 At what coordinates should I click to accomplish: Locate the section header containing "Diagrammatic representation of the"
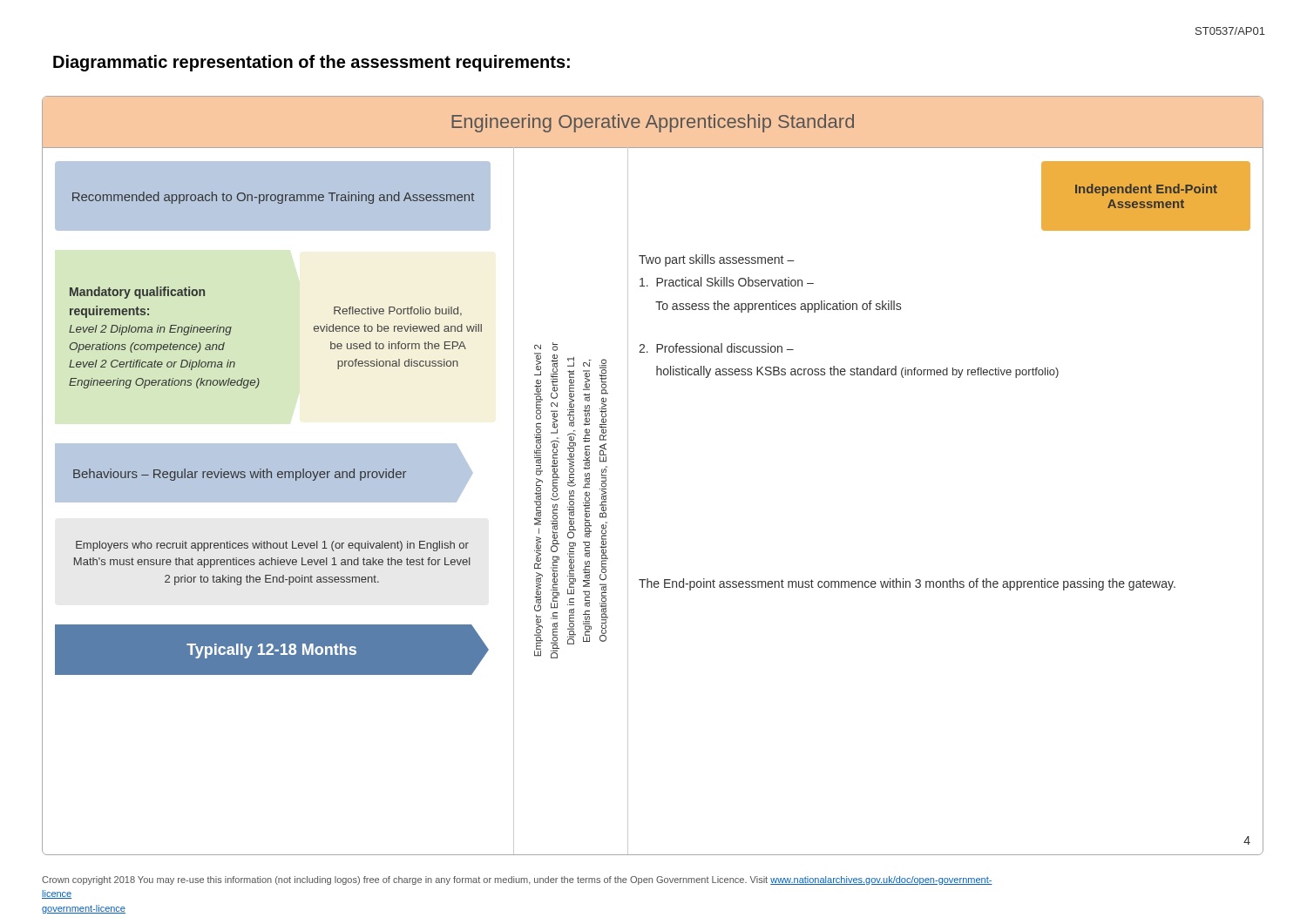point(312,62)
